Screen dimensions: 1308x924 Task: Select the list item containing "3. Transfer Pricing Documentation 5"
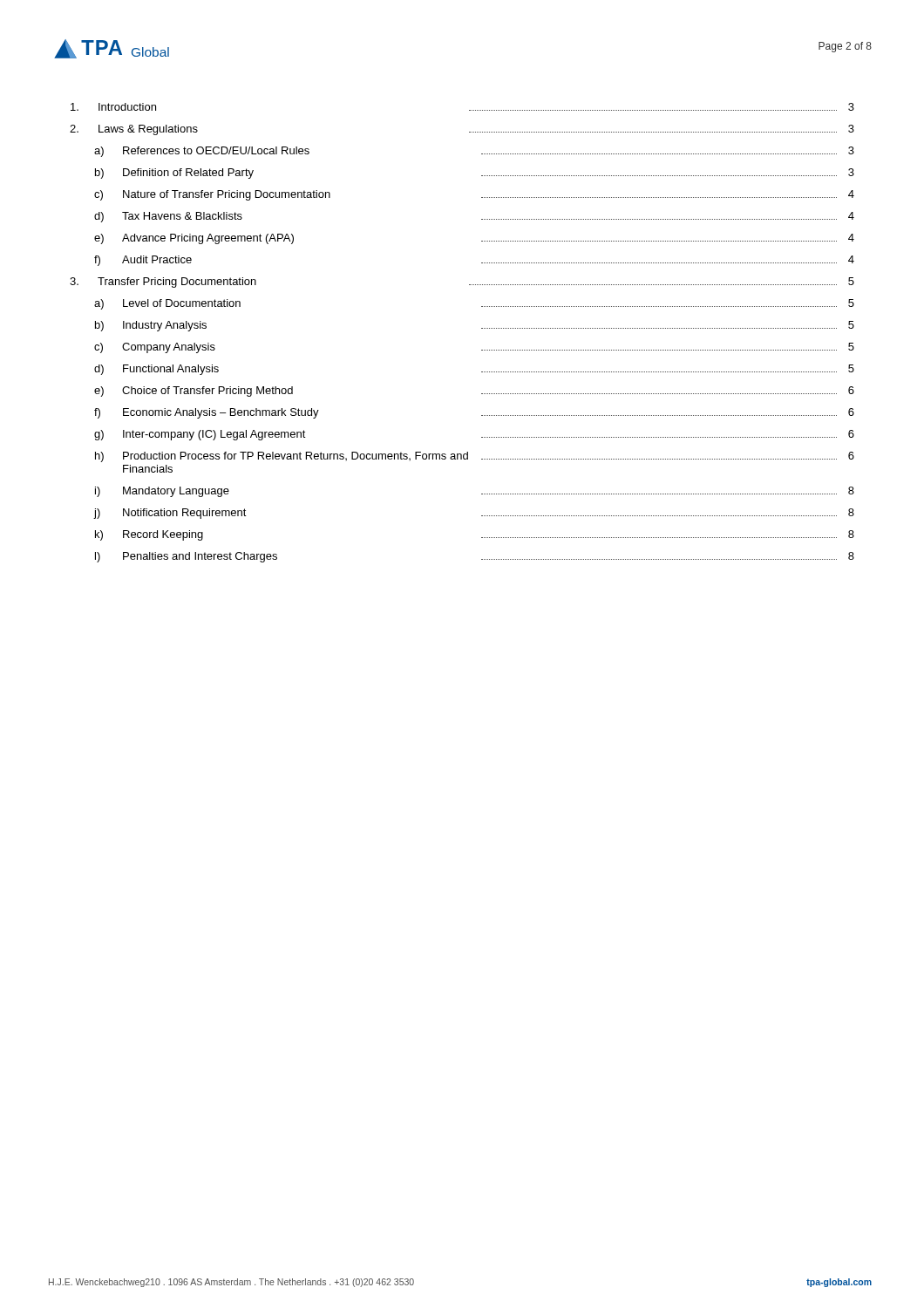point(462,281)
